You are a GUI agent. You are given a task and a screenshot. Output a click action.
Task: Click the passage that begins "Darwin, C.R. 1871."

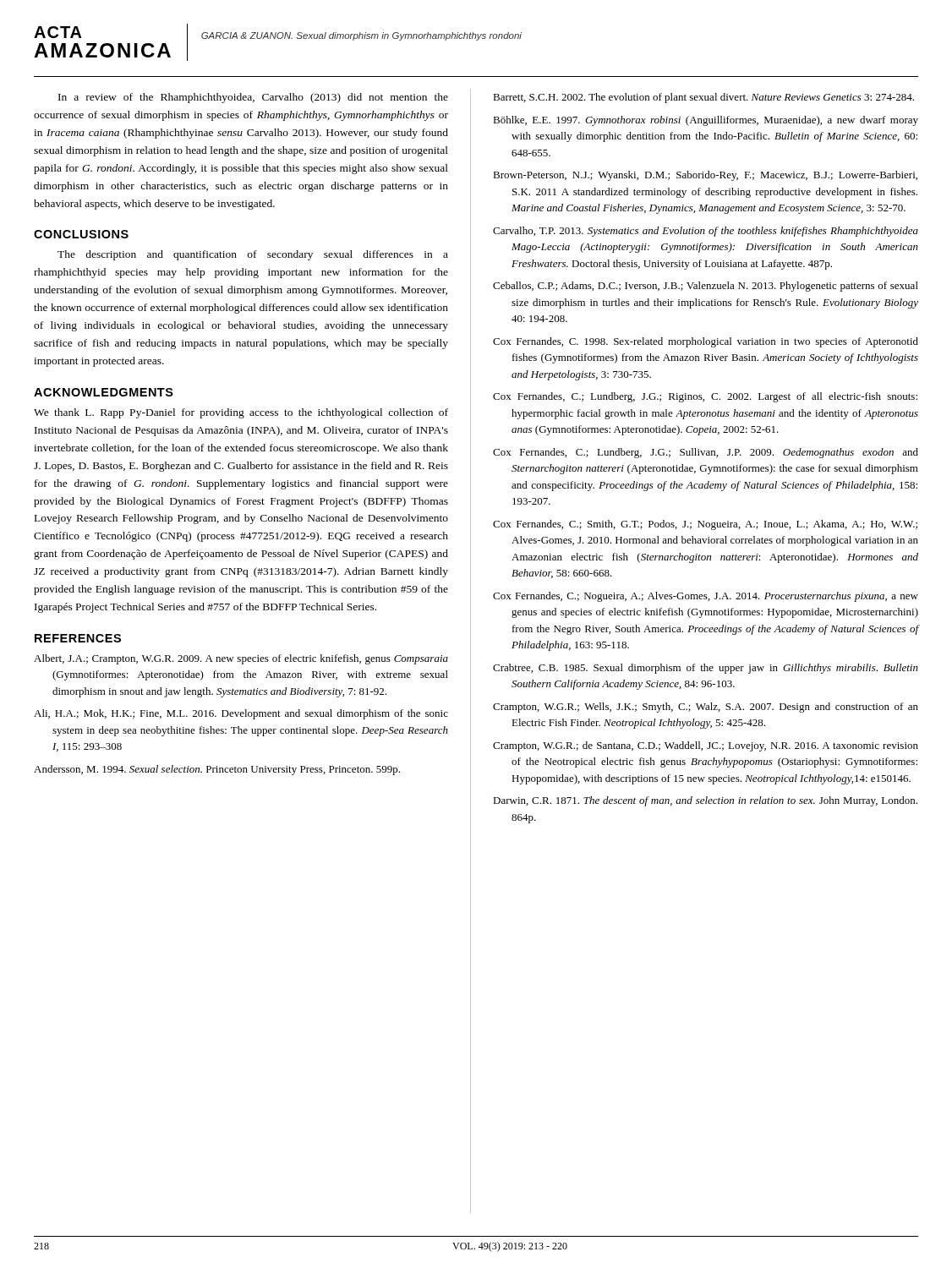click(x=706, y=808)
